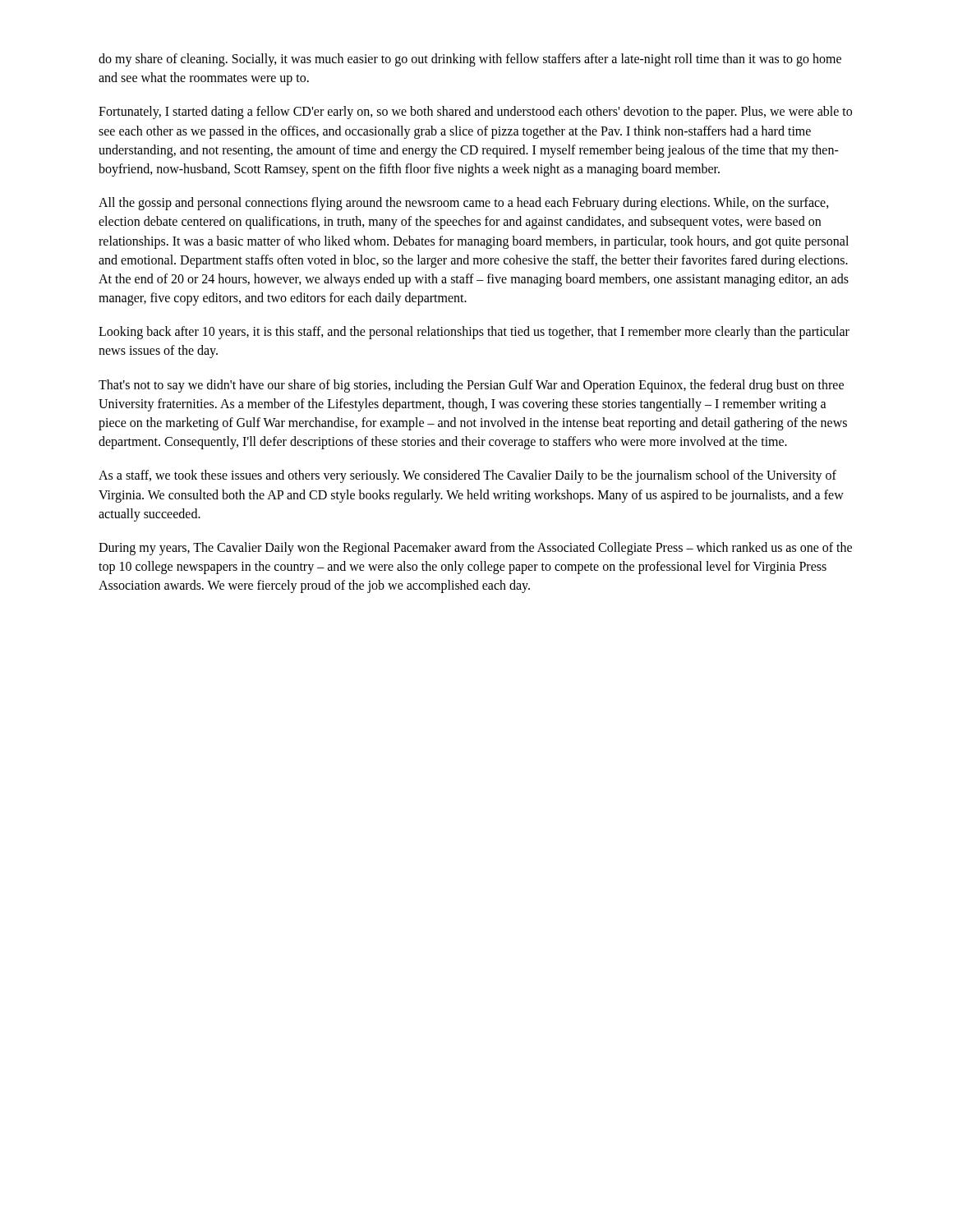Locate the block of text that opens with "All the gossip and personal"
Viewport: 953px width, 1232px height.
click(x=474, y=250)
